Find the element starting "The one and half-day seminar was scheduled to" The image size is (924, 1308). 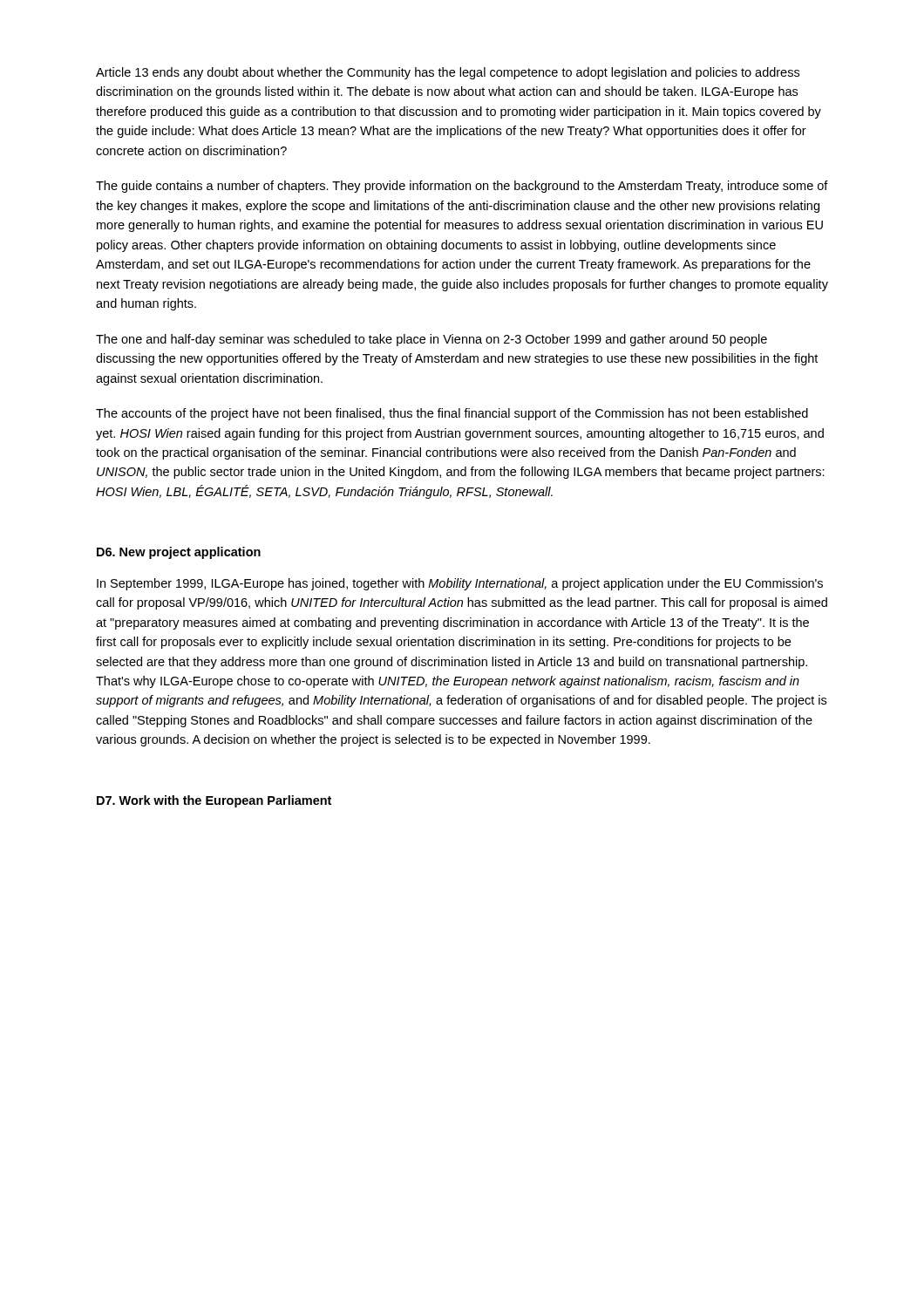[x=457, y=358]
